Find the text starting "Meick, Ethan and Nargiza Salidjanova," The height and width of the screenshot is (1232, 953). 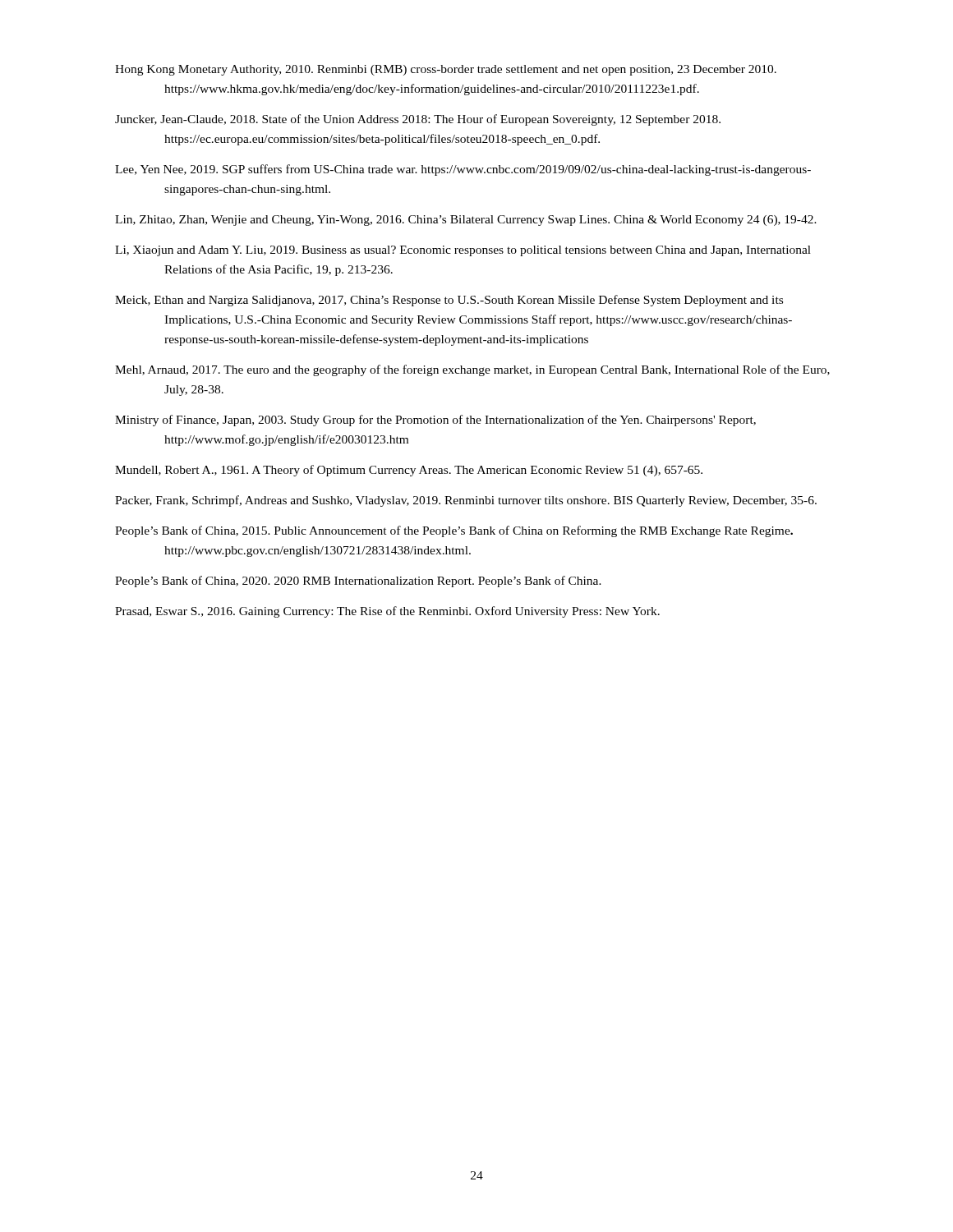coord(454,319)
